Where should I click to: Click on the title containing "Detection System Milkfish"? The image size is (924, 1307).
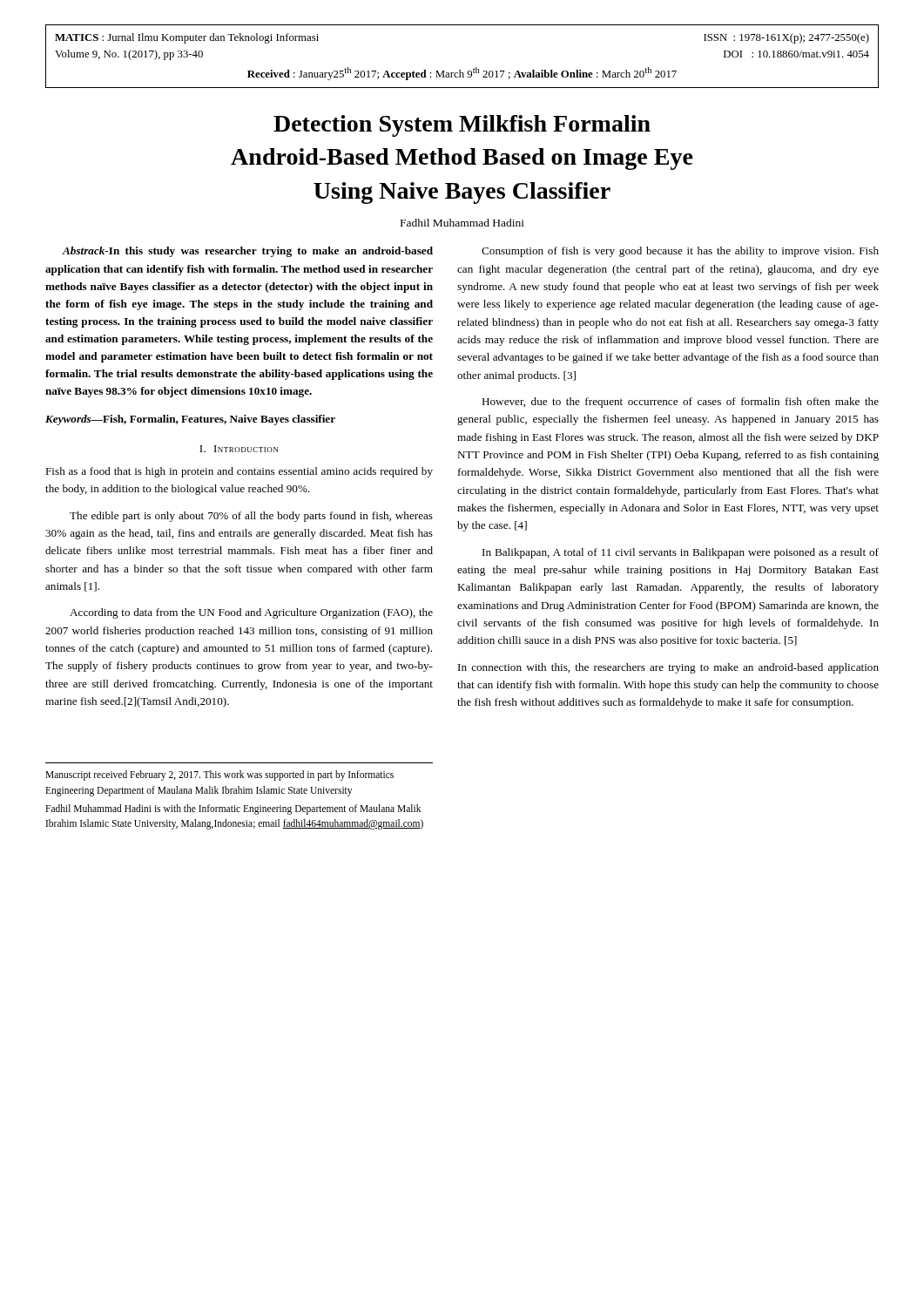pos(462,157)
